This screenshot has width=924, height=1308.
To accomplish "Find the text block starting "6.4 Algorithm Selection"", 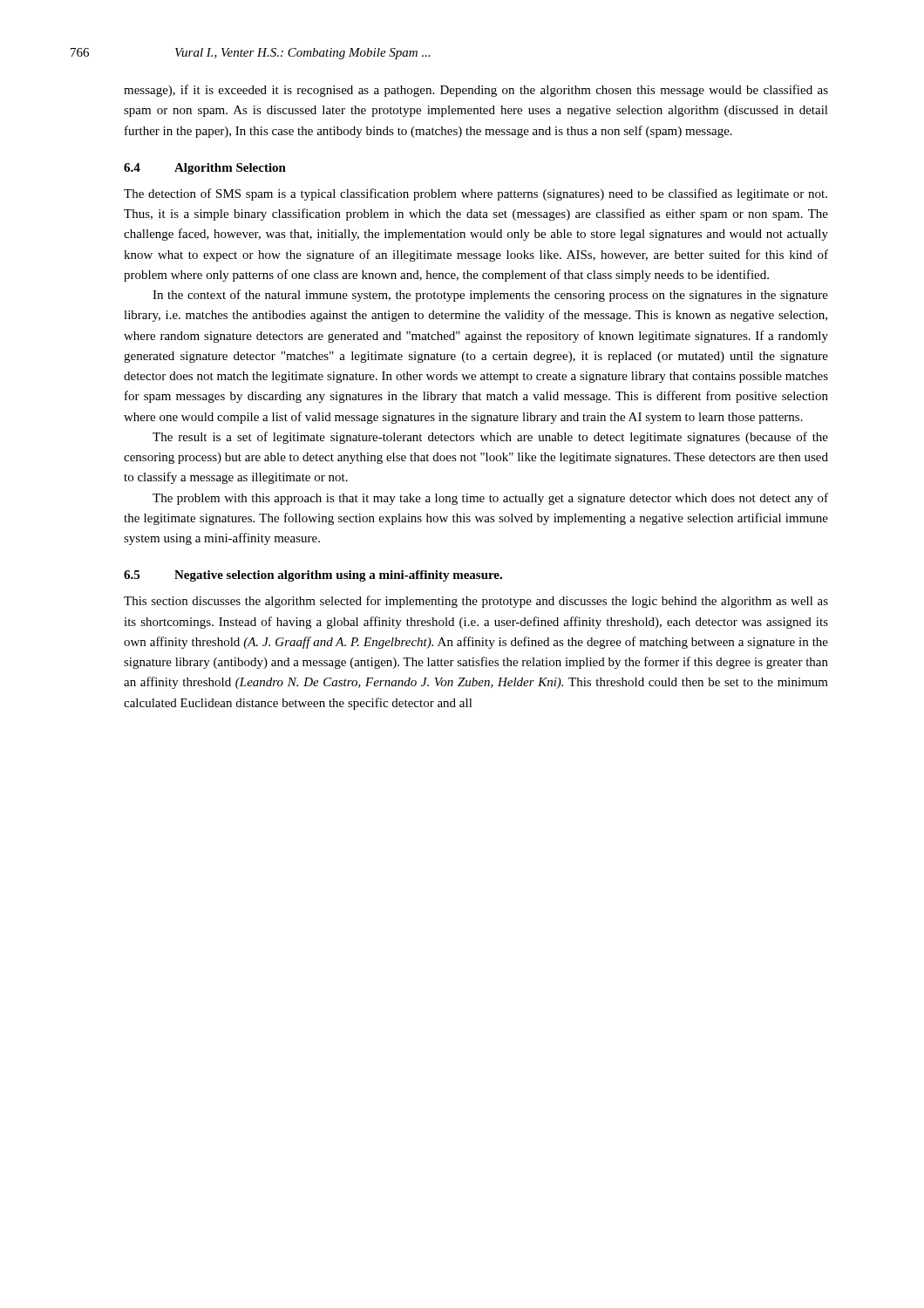I will point(205,168).
